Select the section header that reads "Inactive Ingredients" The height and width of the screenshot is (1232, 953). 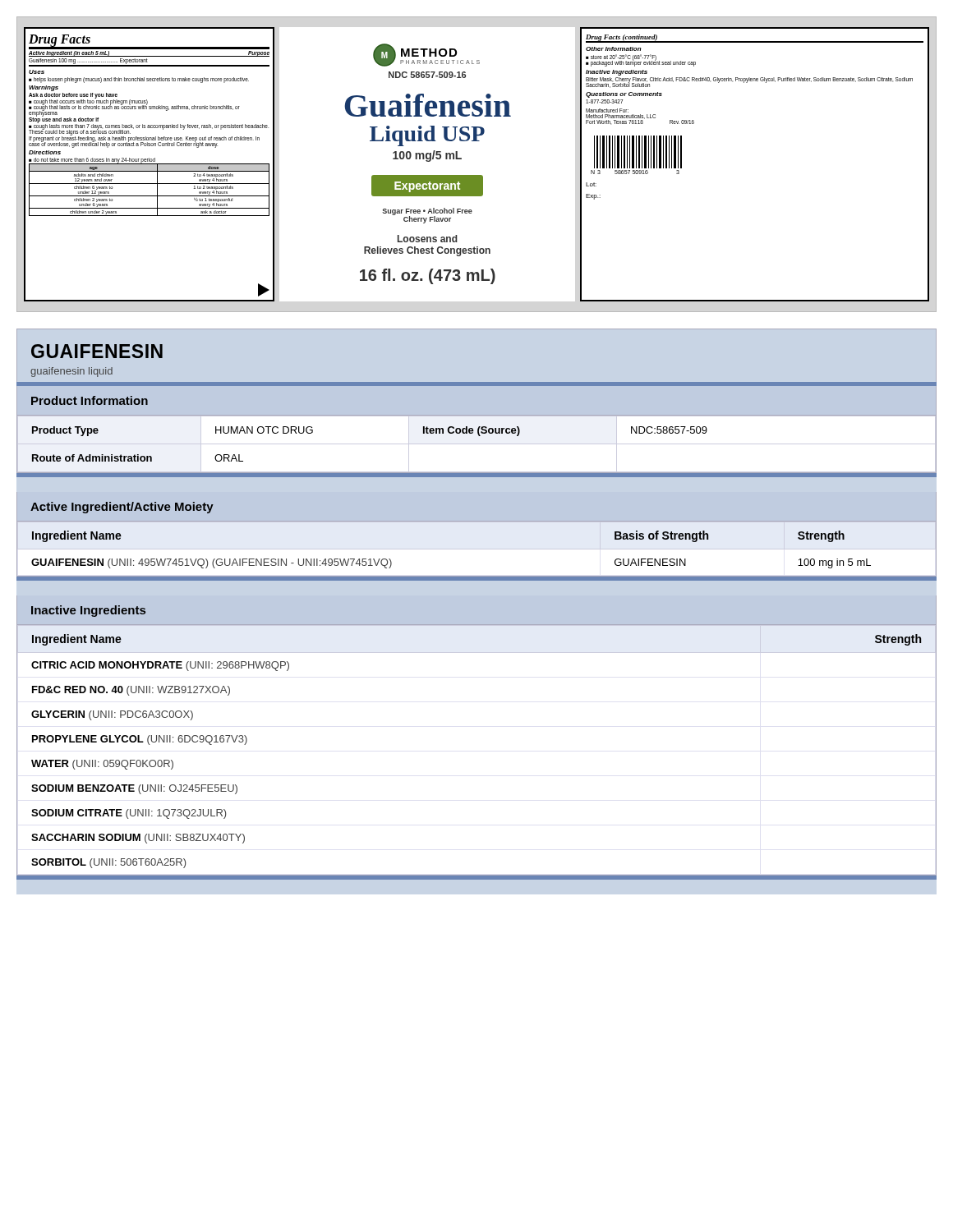[88, 610]
